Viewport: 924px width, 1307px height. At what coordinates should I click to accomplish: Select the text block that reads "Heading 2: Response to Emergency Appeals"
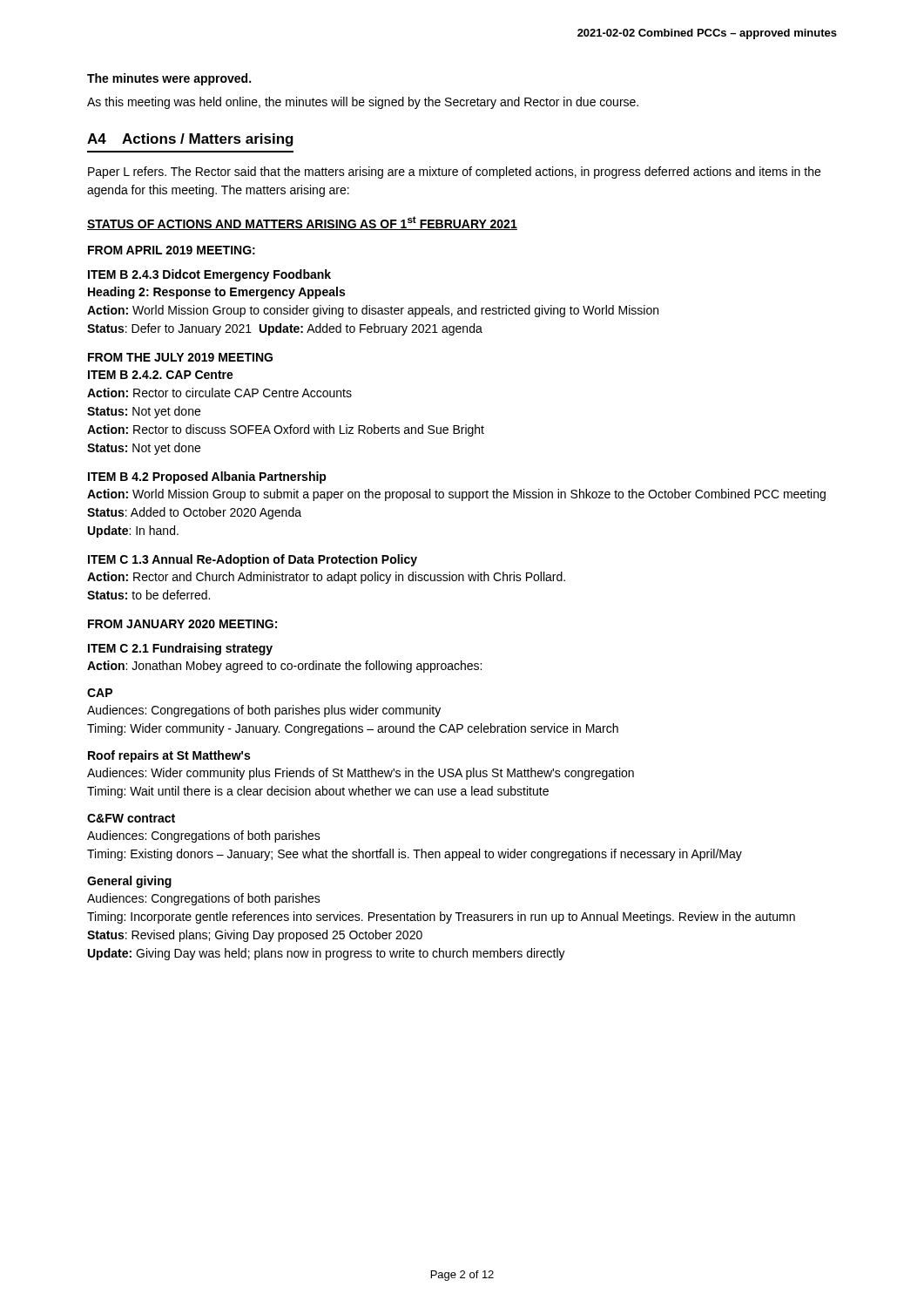373,310
